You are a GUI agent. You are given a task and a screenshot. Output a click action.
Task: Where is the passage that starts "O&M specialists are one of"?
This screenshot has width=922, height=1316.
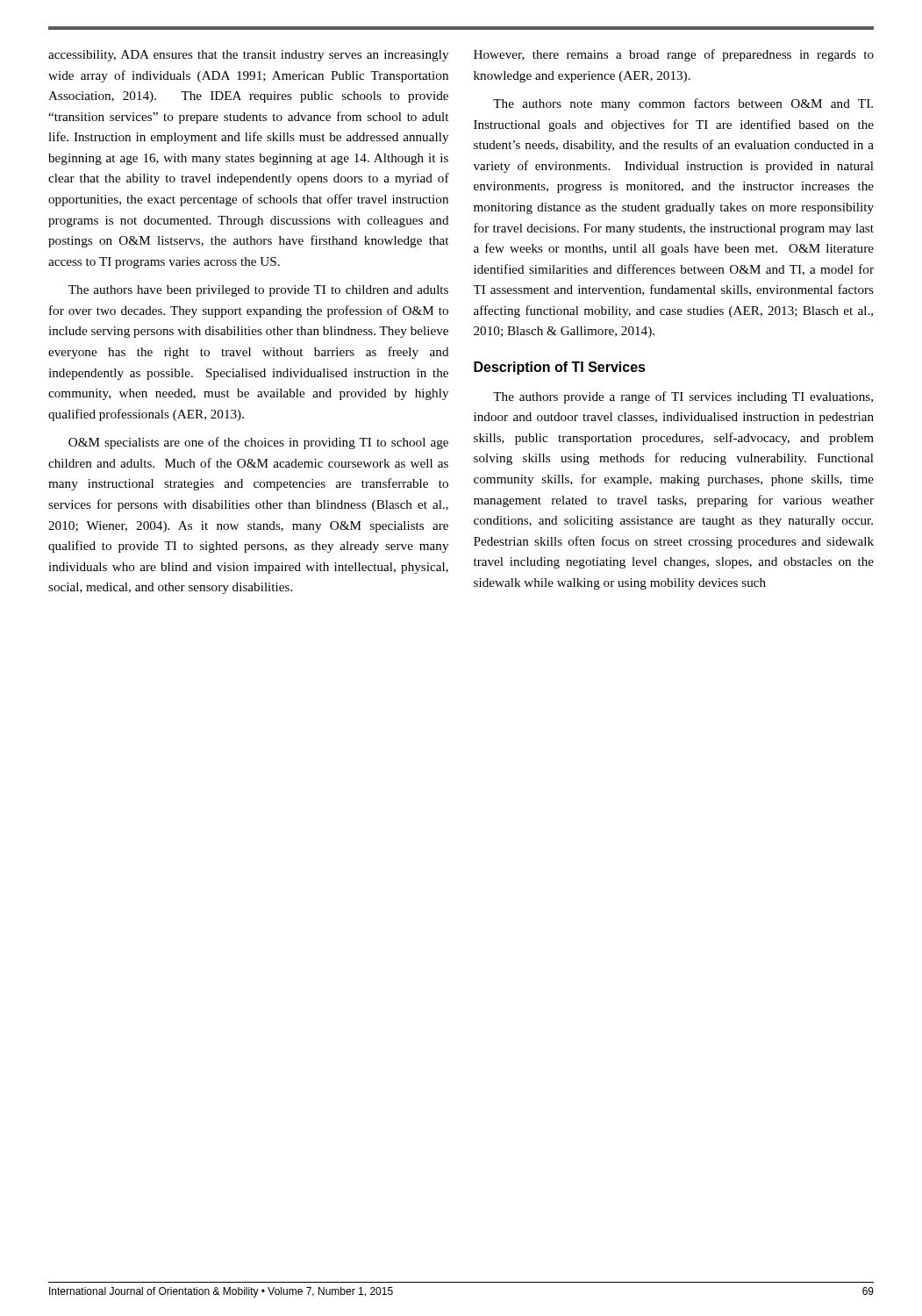pyautogui.click(x=248, y=515)
